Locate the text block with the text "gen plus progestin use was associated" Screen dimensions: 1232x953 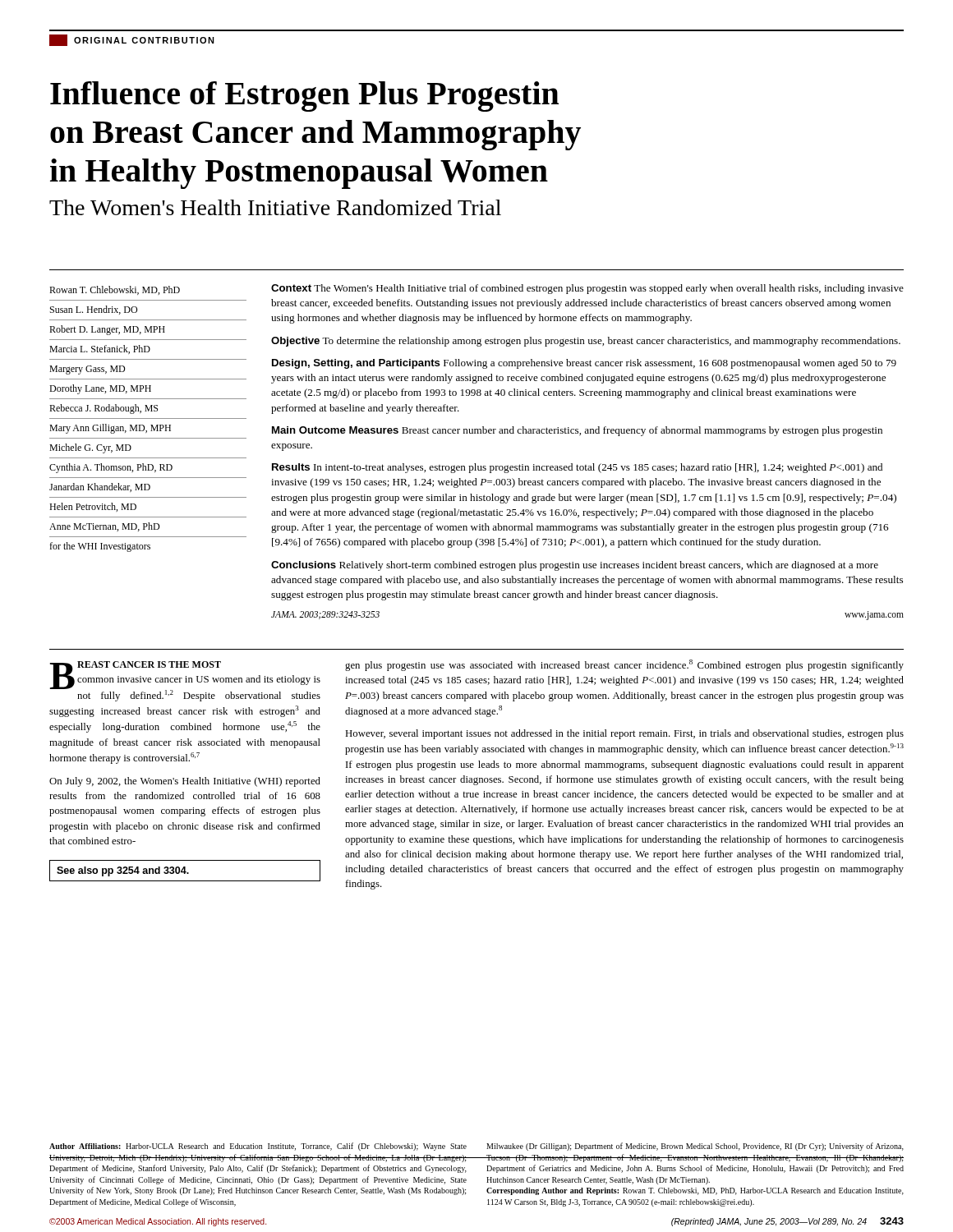[x=624, y=687]
